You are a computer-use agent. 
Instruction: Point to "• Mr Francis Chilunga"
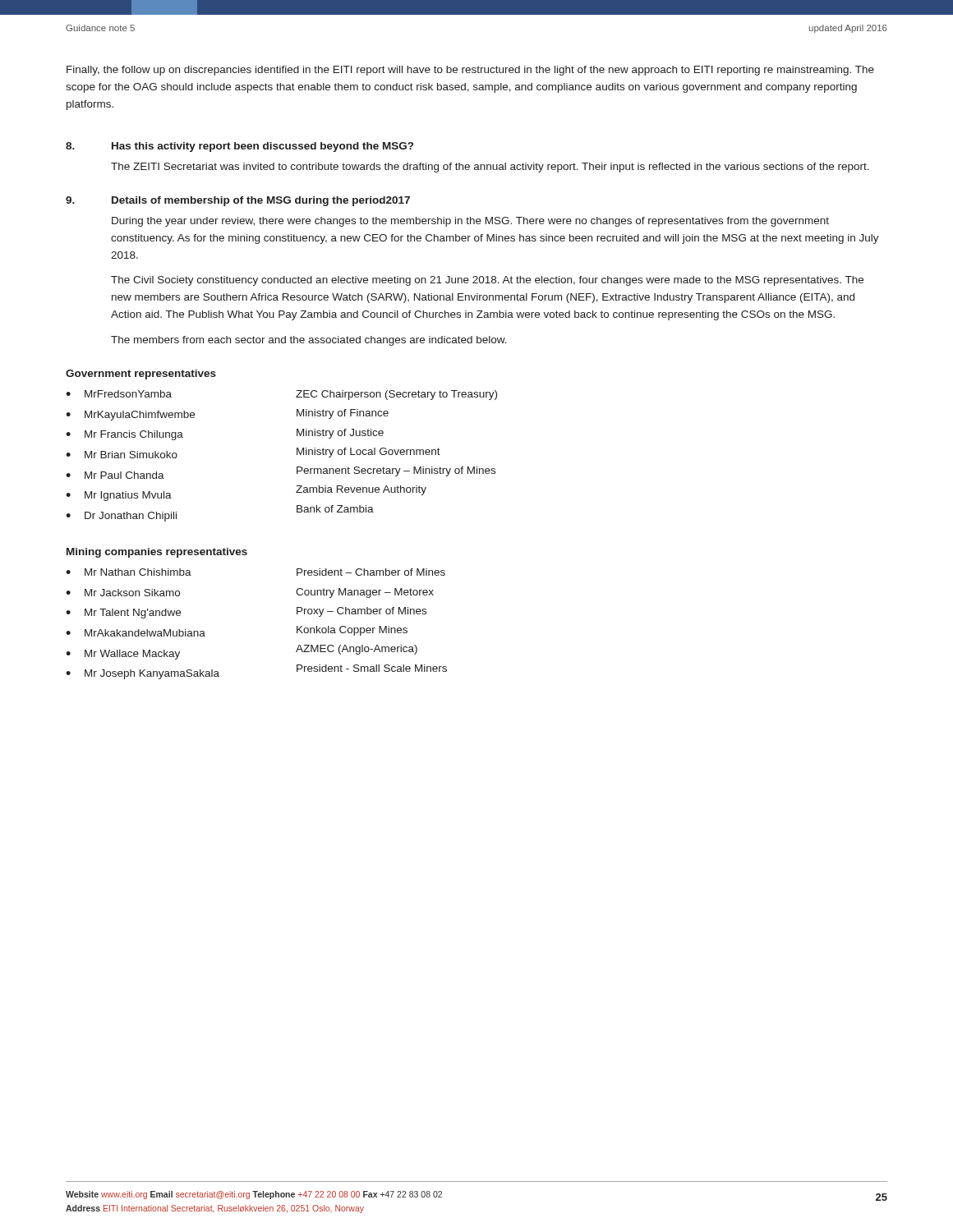(x=181, y=435)
